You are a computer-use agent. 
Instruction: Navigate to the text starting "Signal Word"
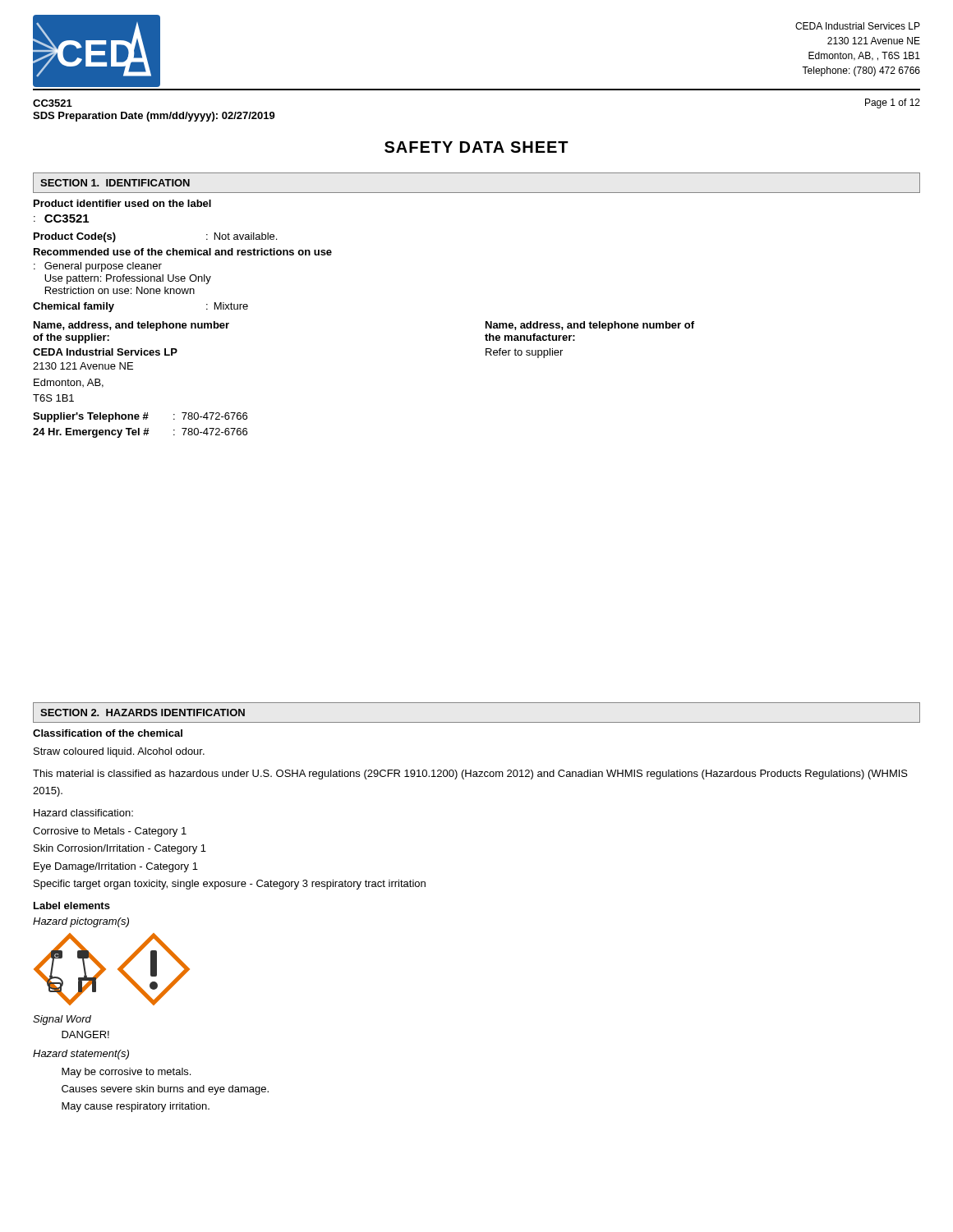pos(62,1018)
